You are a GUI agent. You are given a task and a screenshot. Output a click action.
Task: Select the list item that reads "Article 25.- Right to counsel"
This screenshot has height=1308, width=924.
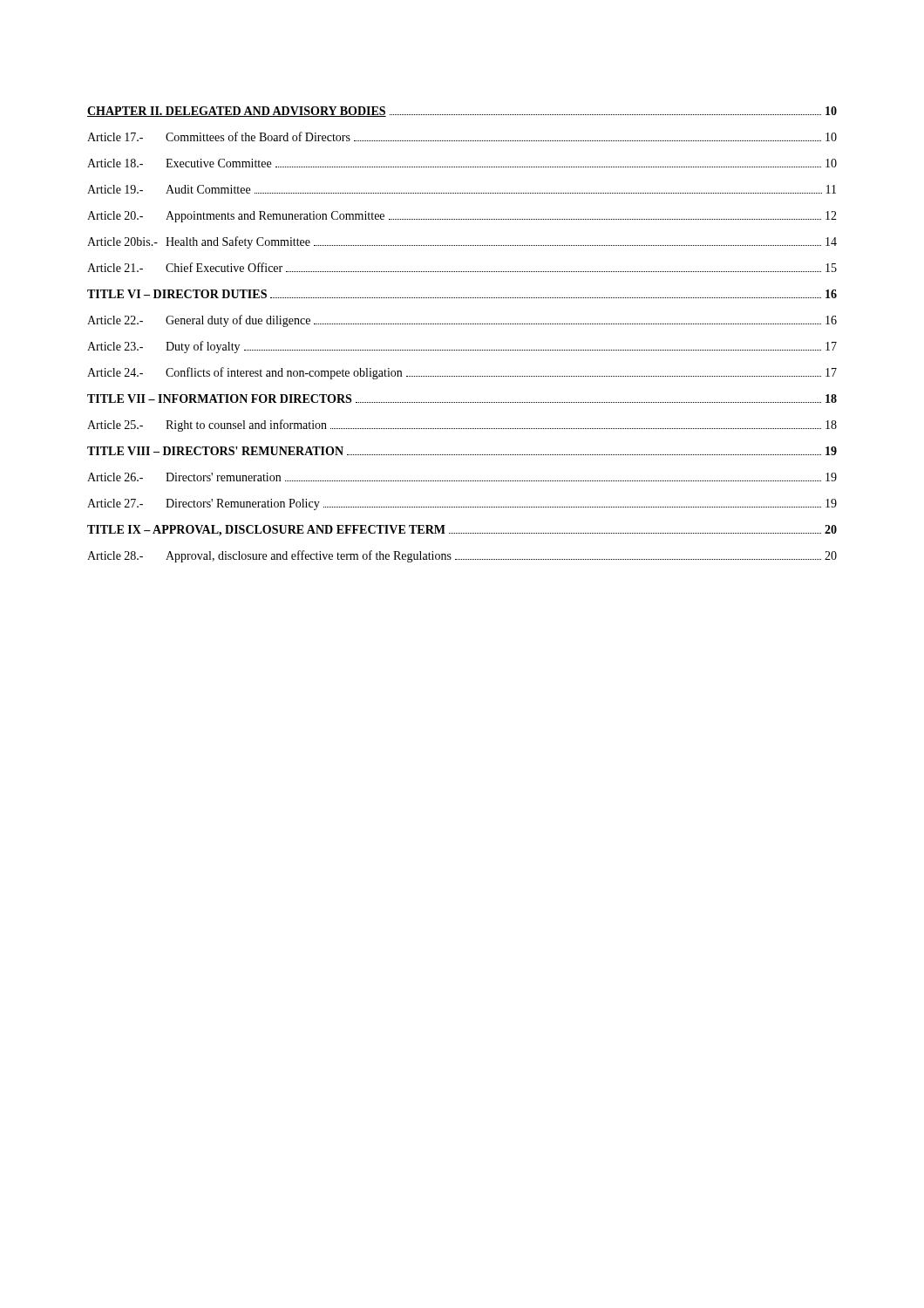[462, 426]
